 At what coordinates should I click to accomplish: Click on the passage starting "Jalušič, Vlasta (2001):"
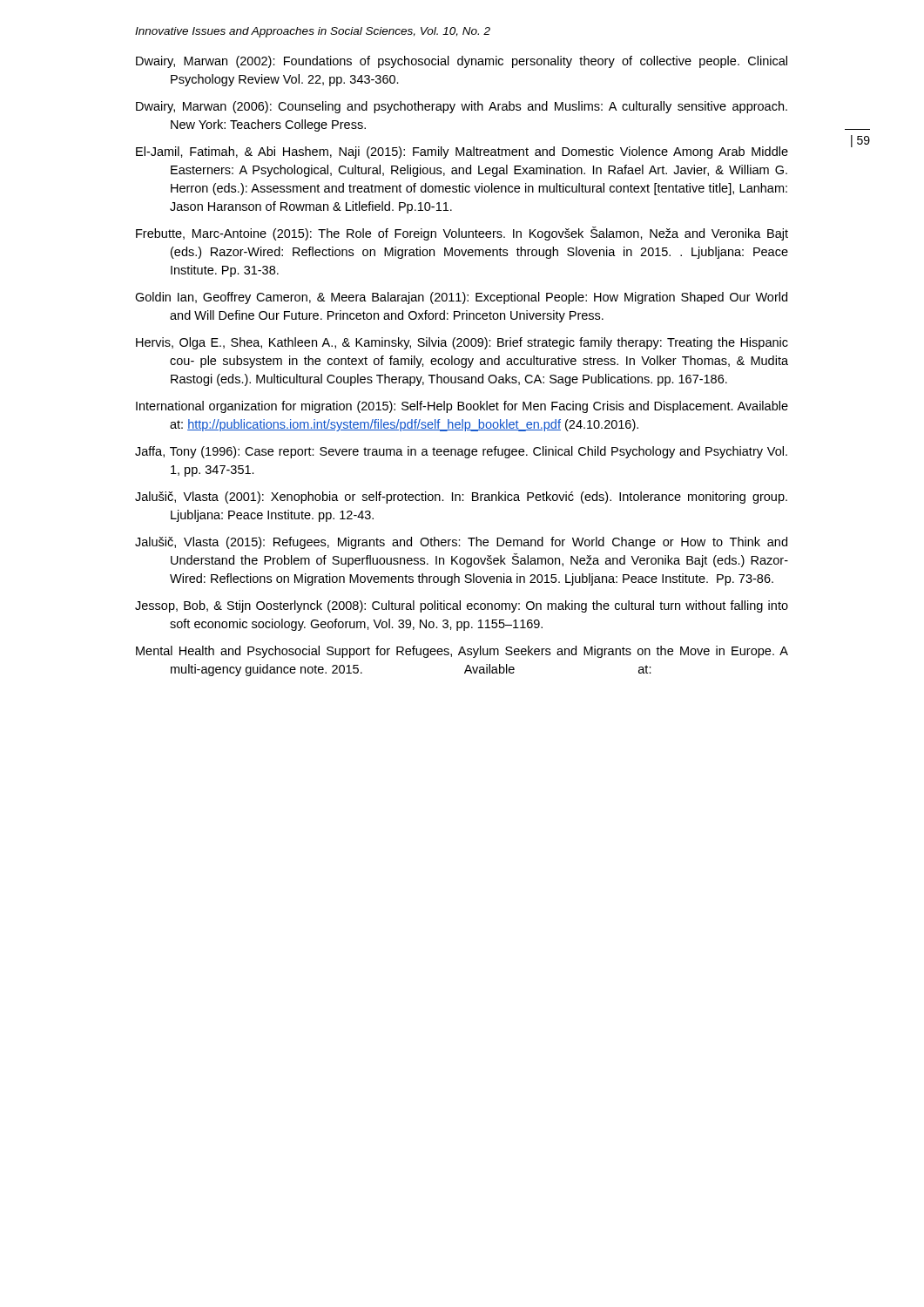462,506
